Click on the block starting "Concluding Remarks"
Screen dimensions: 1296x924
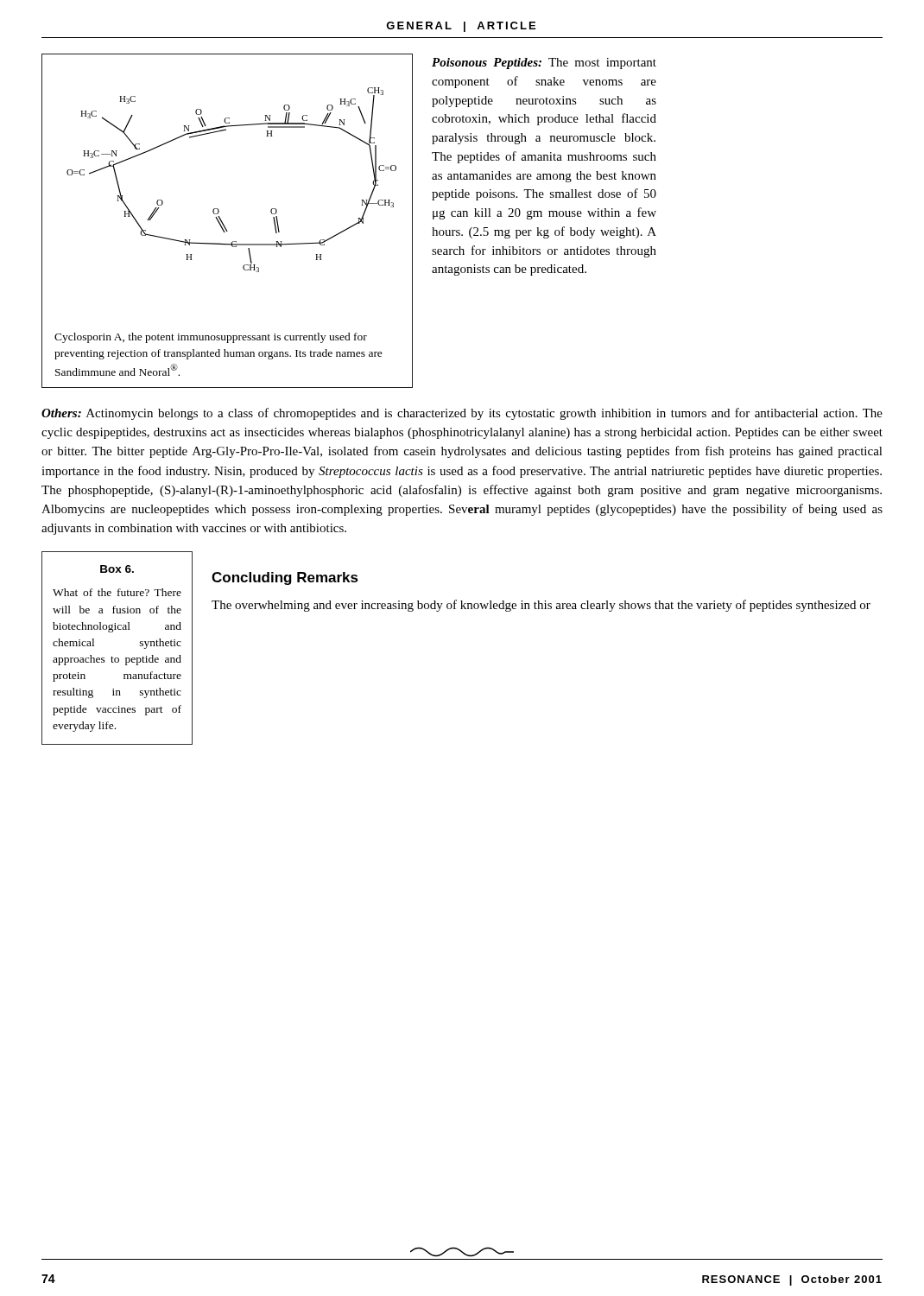(285, 578)
